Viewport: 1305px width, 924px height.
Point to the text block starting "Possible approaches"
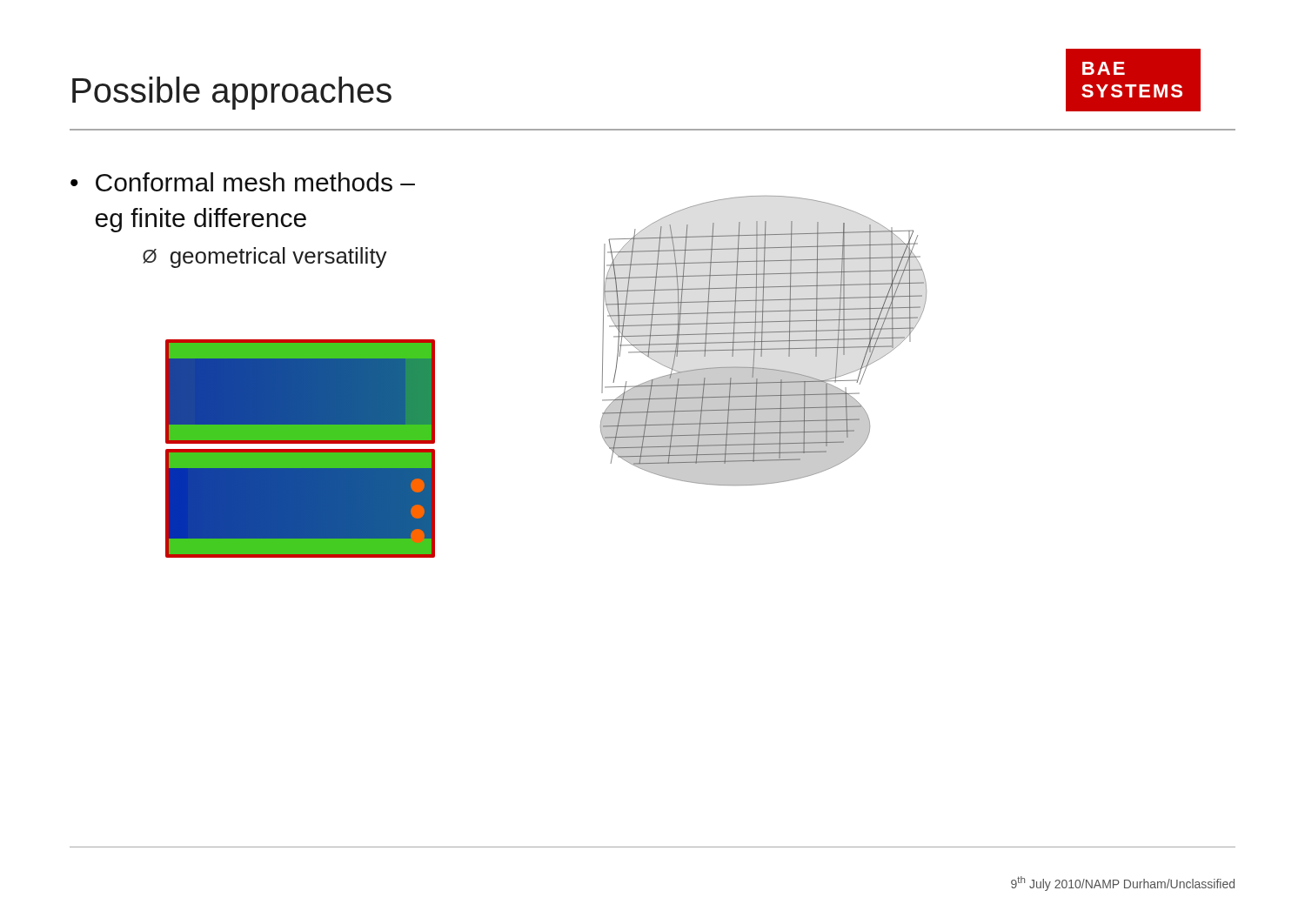pos(231,91)
